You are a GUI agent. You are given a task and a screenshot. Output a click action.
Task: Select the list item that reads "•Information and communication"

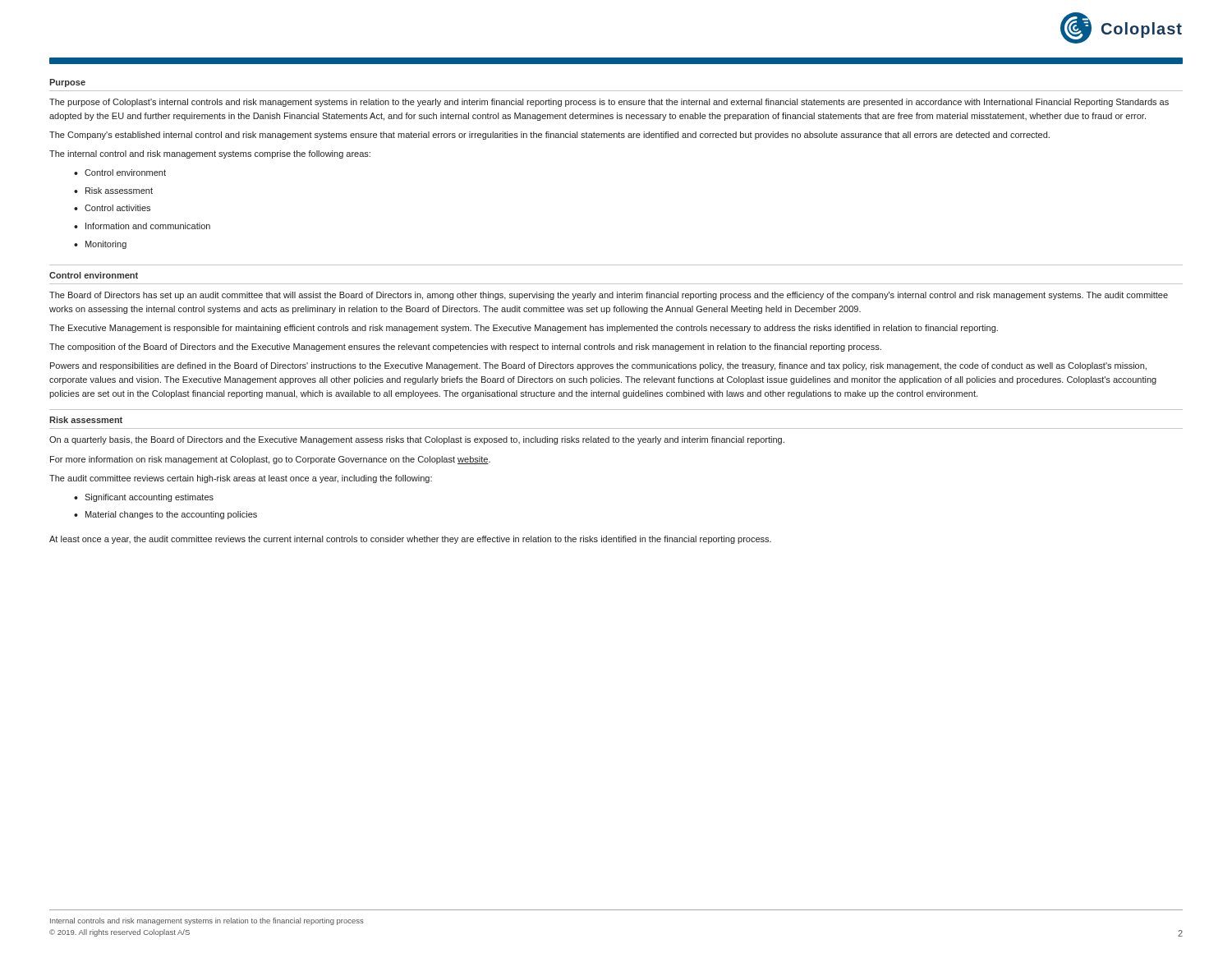click(142, 227)
